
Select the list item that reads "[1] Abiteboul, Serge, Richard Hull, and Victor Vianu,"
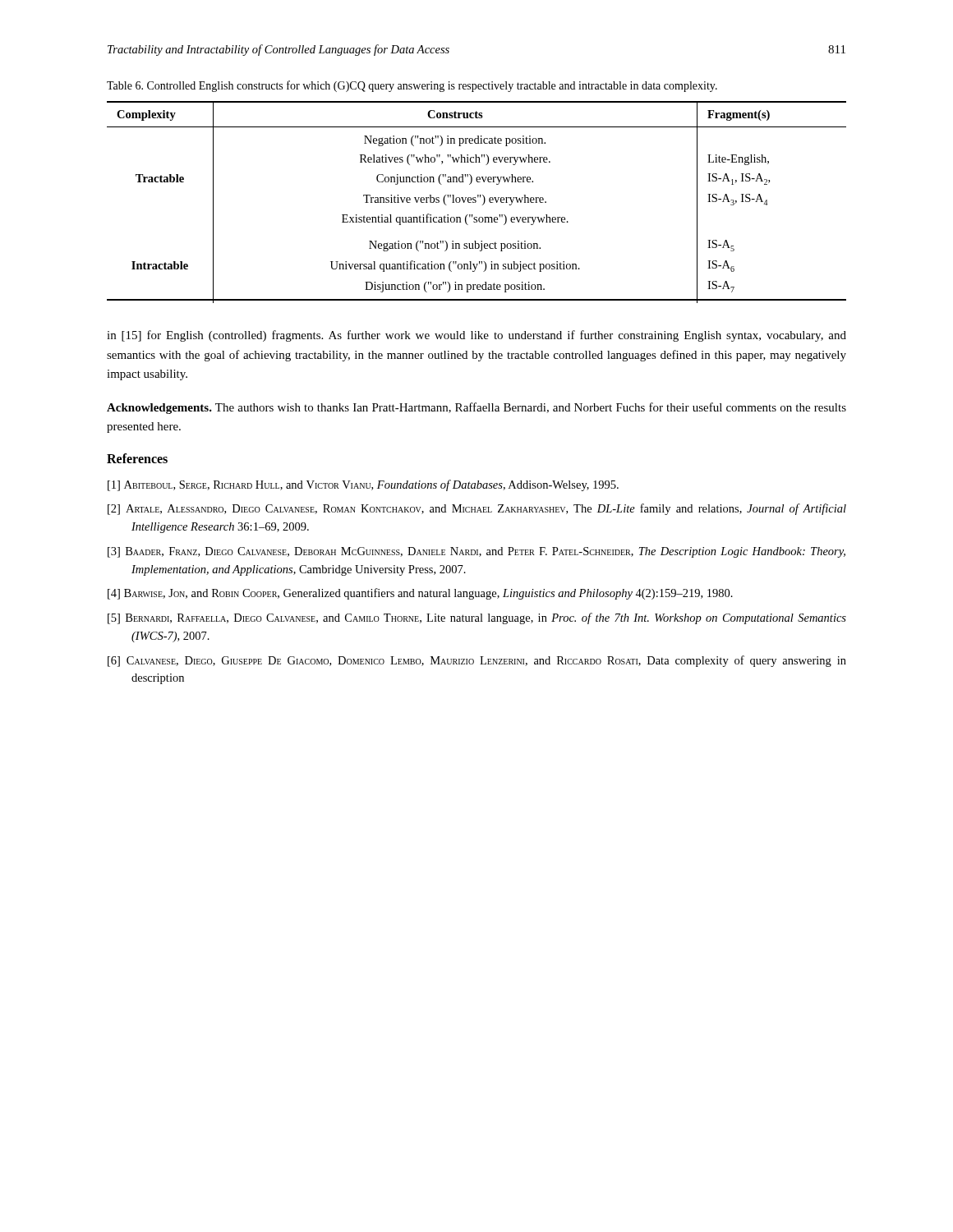tap(363, 484)
